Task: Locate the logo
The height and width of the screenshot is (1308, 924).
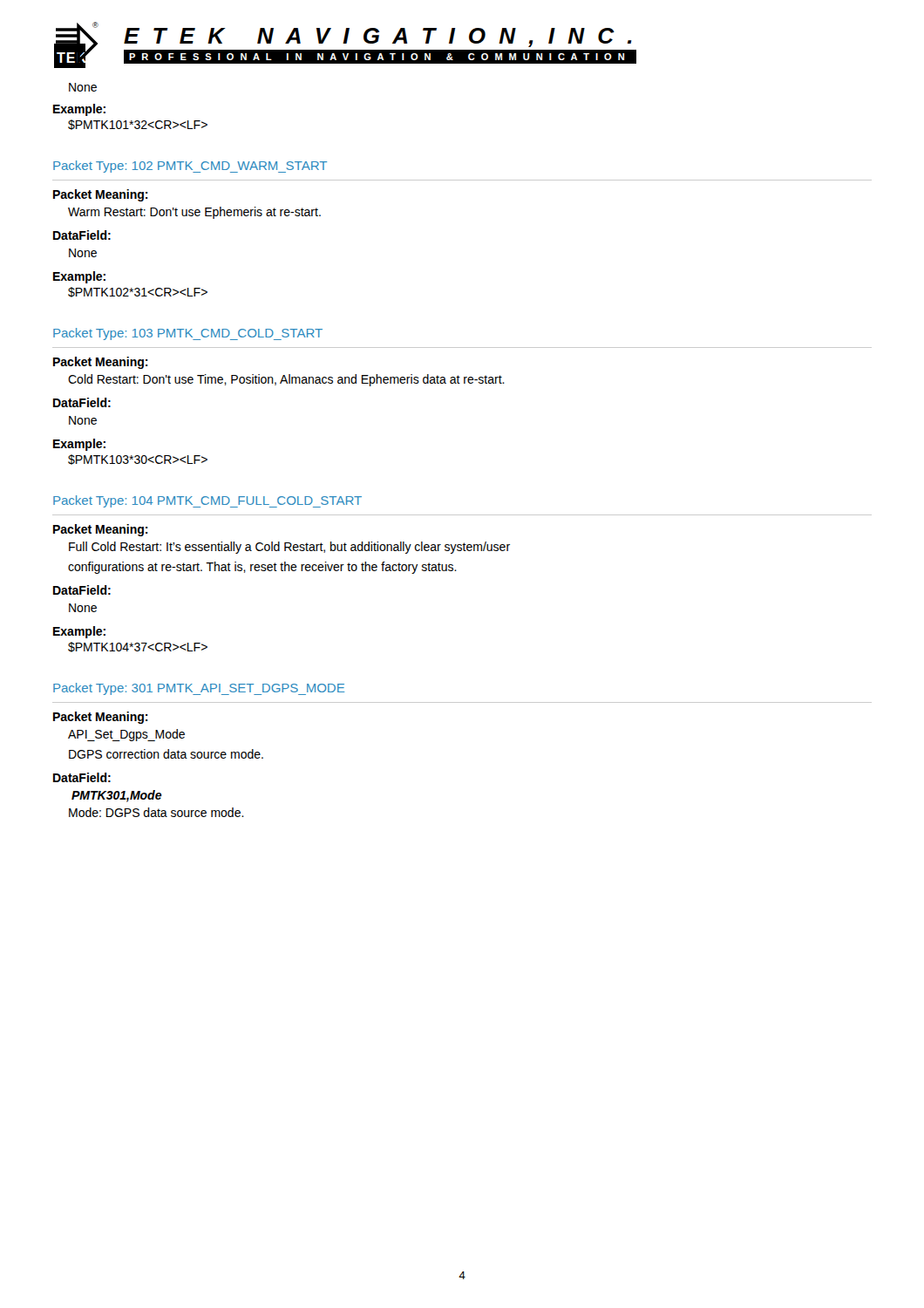Action: (462, 44)
